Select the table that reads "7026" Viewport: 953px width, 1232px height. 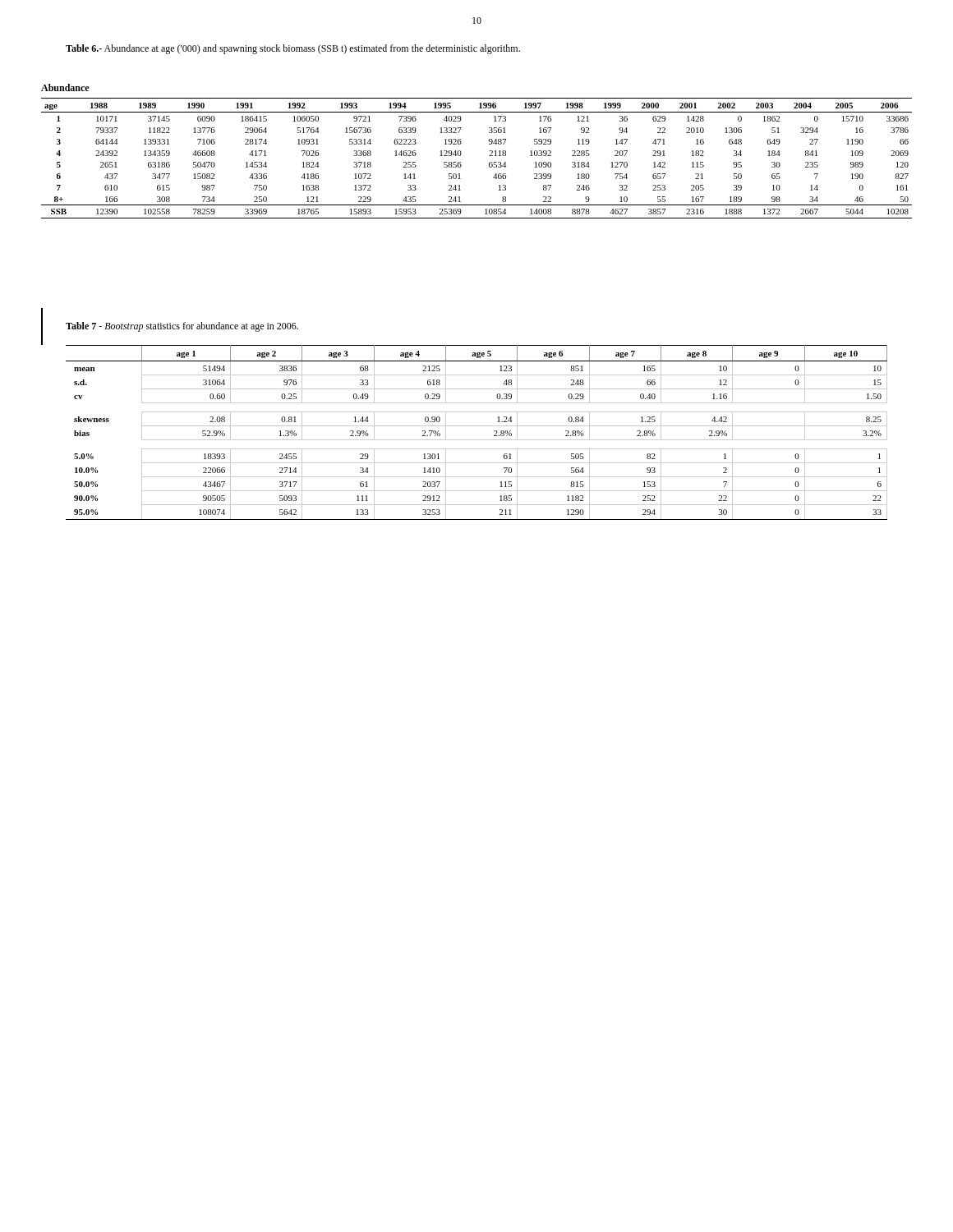476,150
